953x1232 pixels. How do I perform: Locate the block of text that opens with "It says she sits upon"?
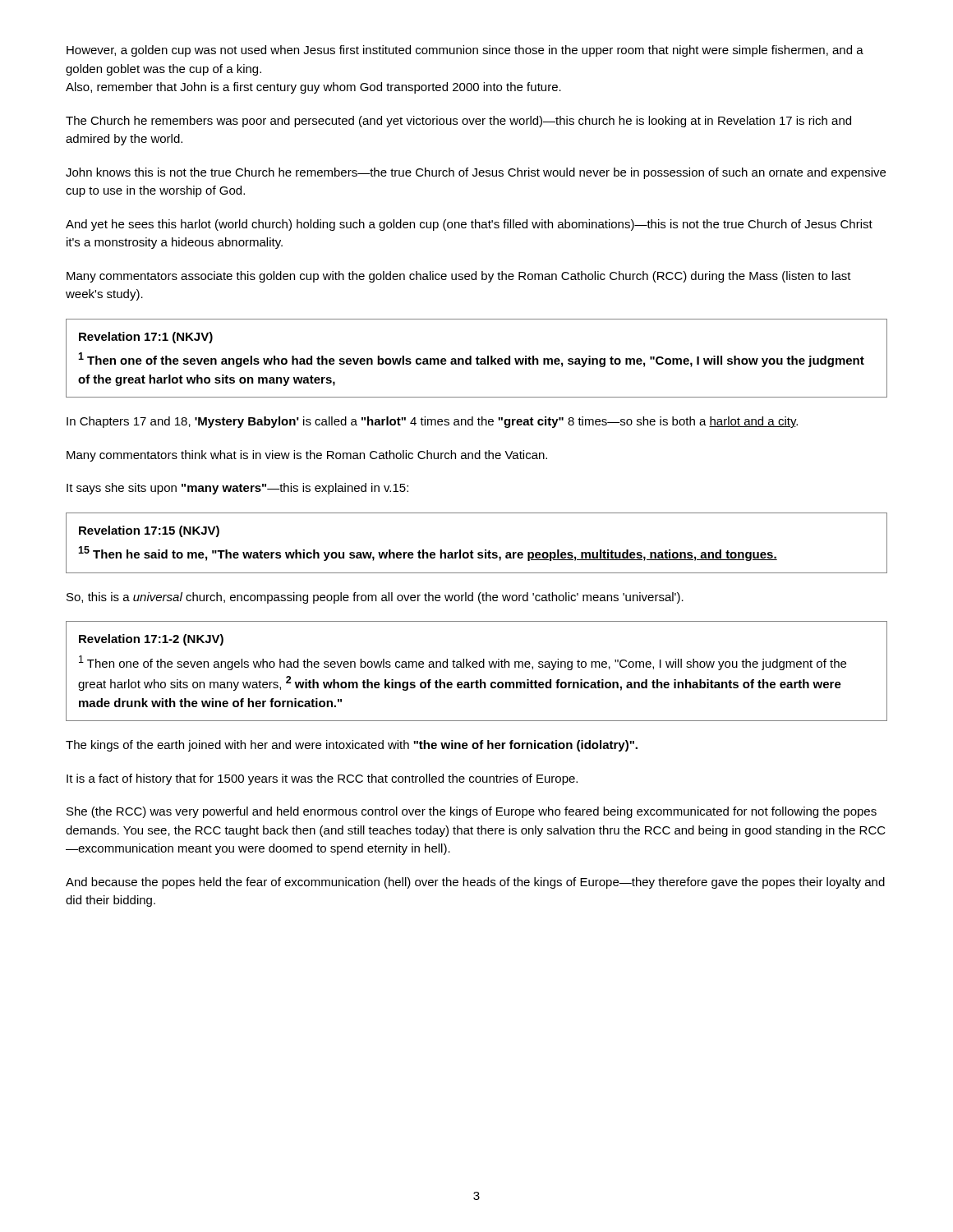238,487
